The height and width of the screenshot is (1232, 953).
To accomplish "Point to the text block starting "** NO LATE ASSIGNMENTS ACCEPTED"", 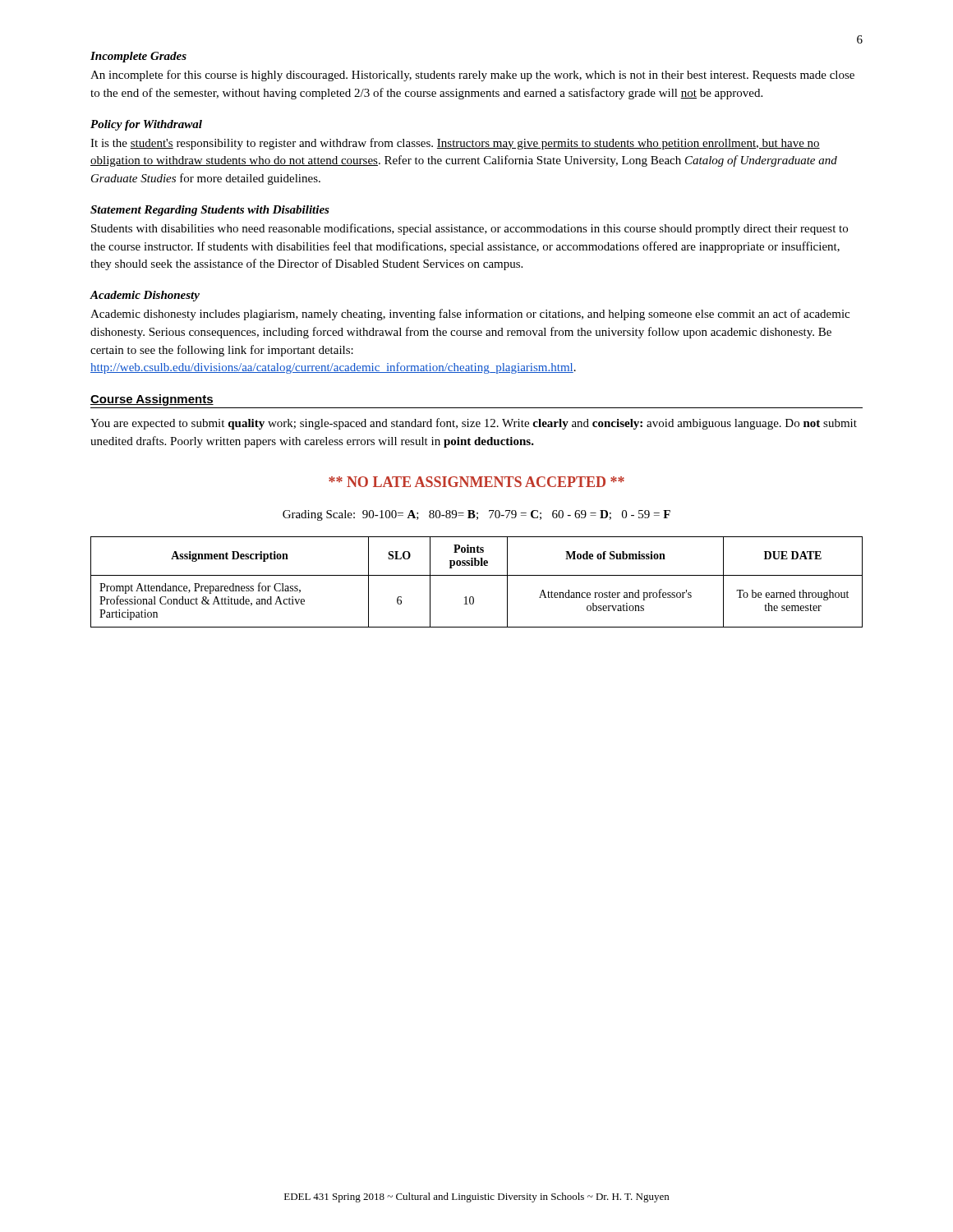I will pos(476,482).
